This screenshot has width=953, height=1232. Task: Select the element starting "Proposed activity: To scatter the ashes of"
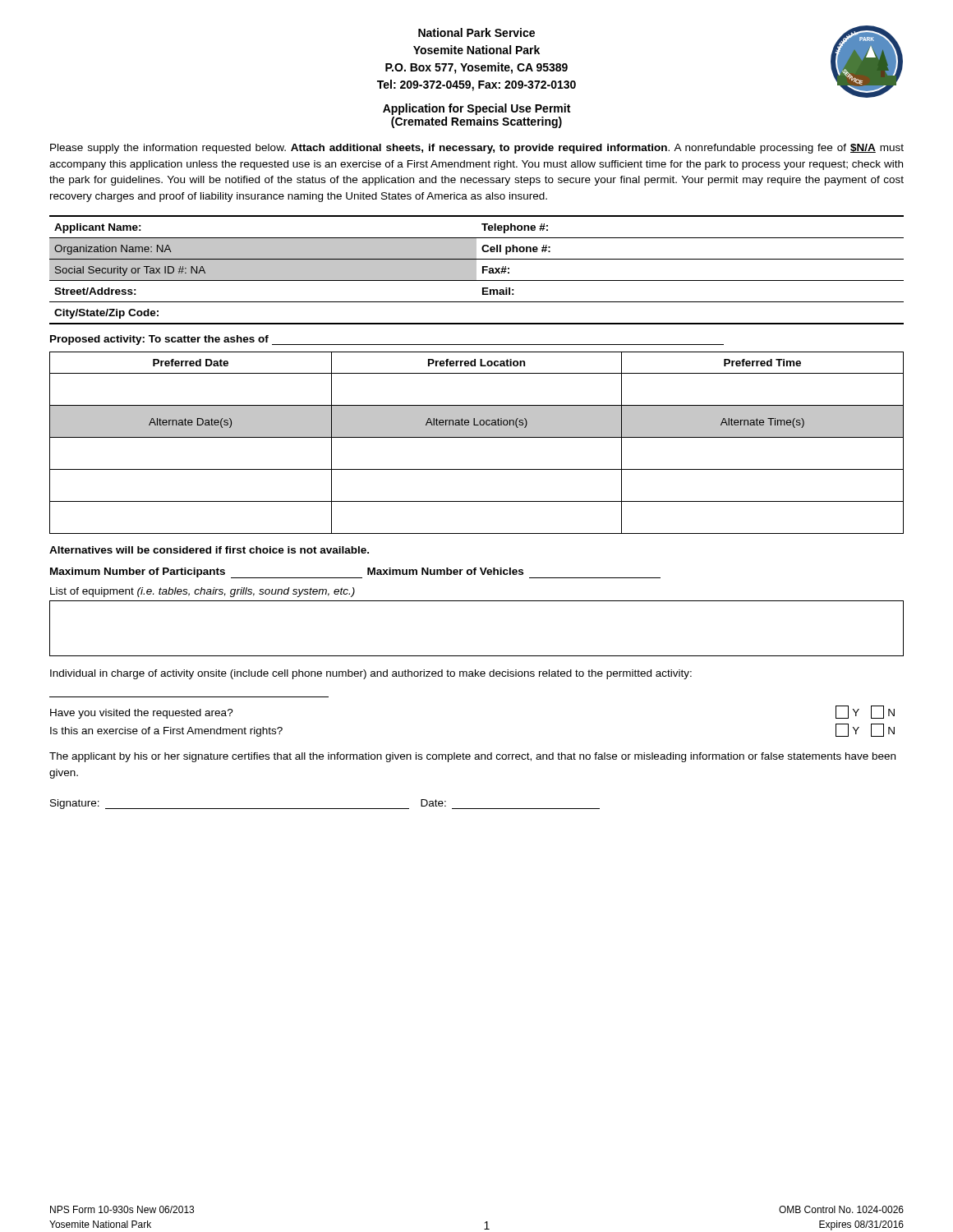[386, 339]
